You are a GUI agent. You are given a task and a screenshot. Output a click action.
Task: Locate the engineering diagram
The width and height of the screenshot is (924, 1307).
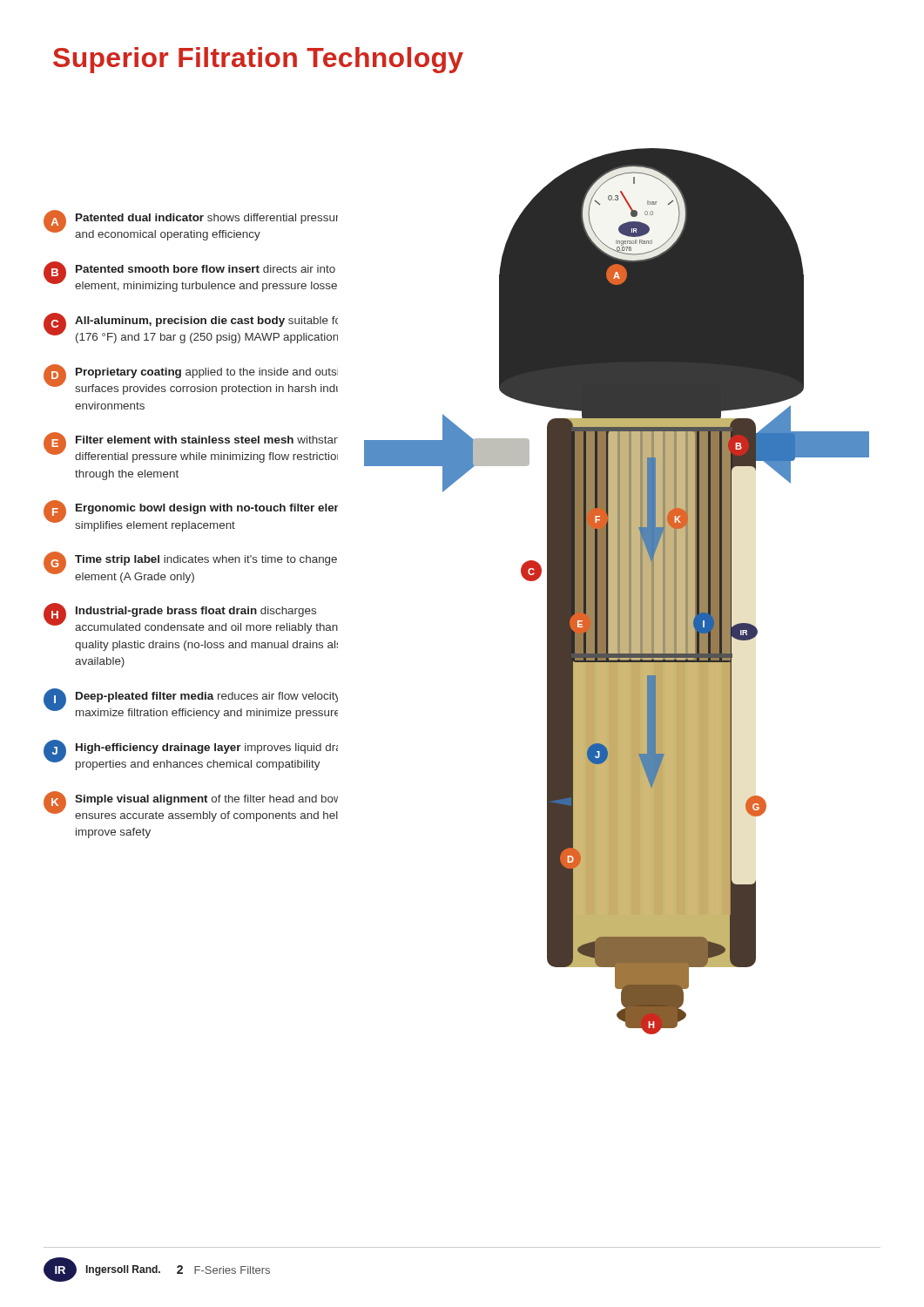pyautogui.click(x=617, y=619)
